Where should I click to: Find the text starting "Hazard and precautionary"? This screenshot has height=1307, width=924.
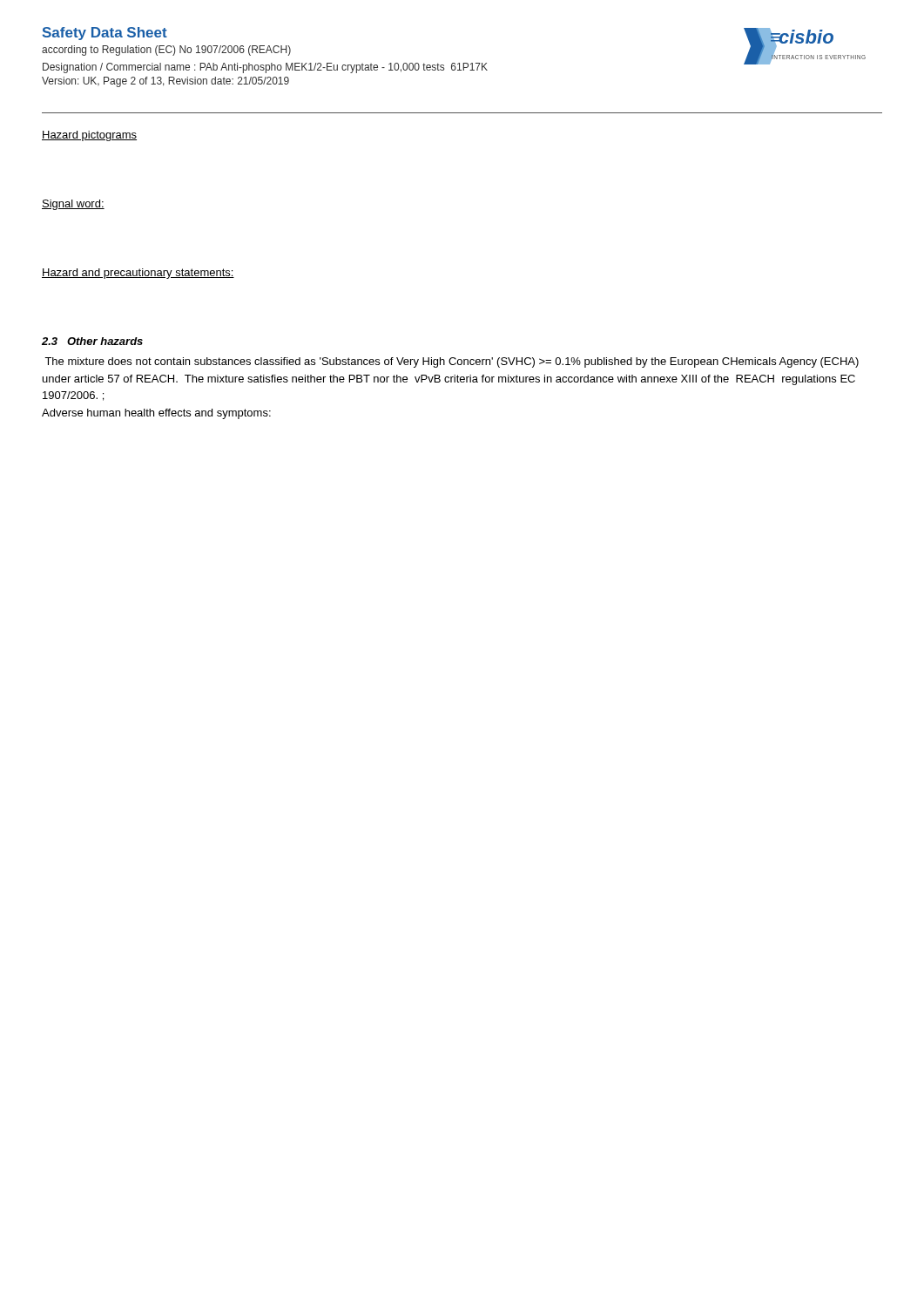click(138, 272)
